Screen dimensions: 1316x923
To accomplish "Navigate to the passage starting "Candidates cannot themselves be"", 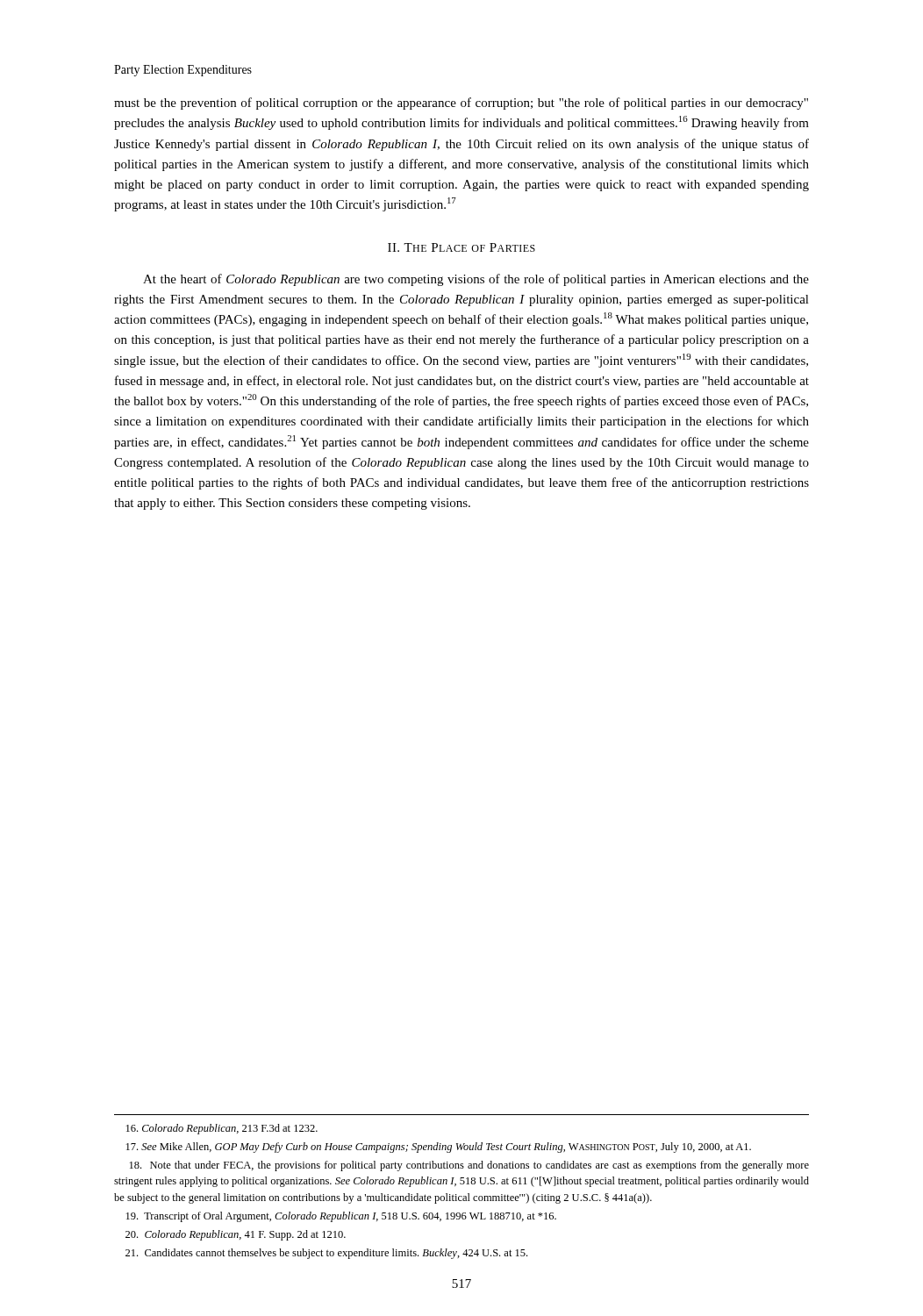I will point(321,1253).
